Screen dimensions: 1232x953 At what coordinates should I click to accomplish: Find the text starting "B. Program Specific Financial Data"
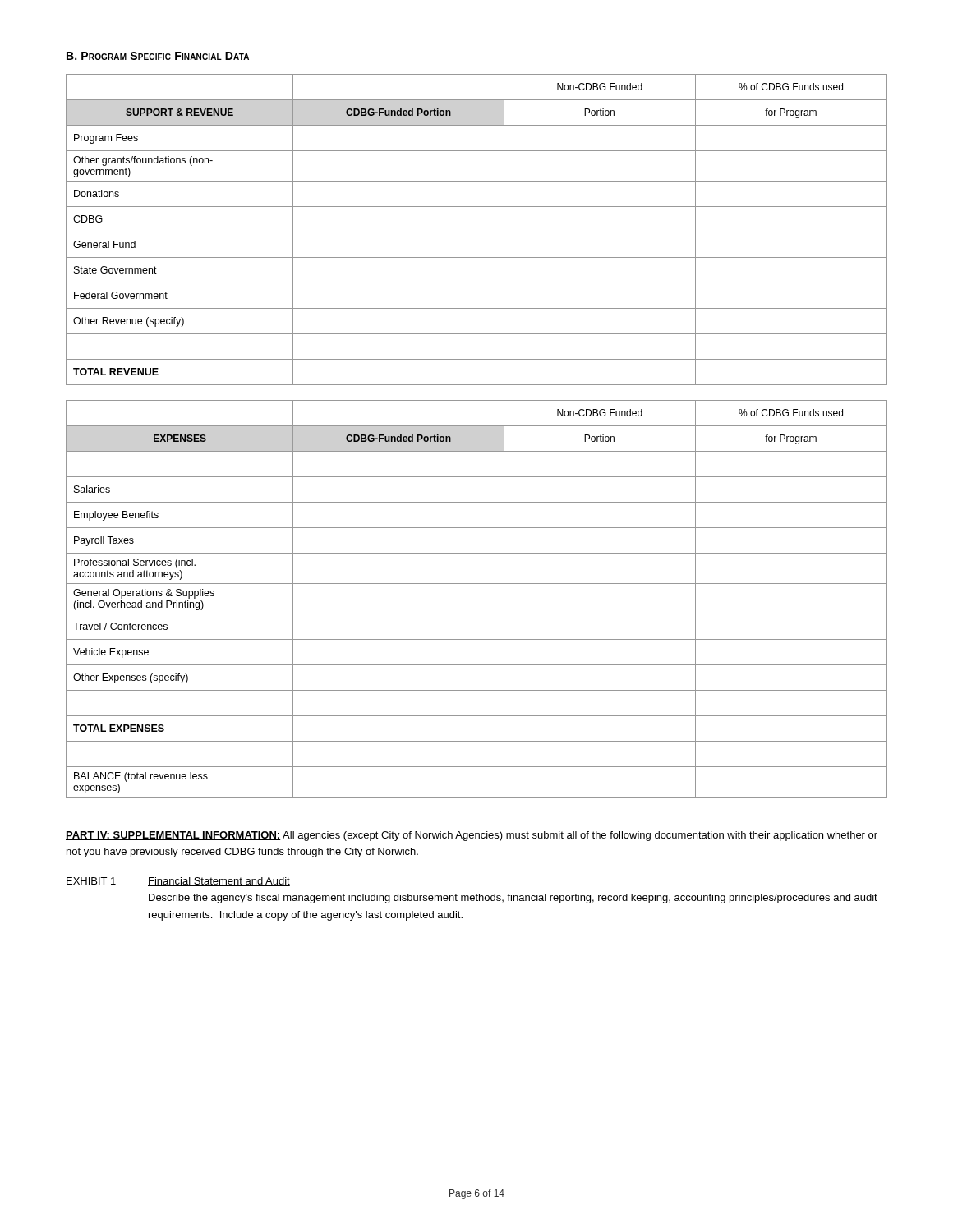158,56
